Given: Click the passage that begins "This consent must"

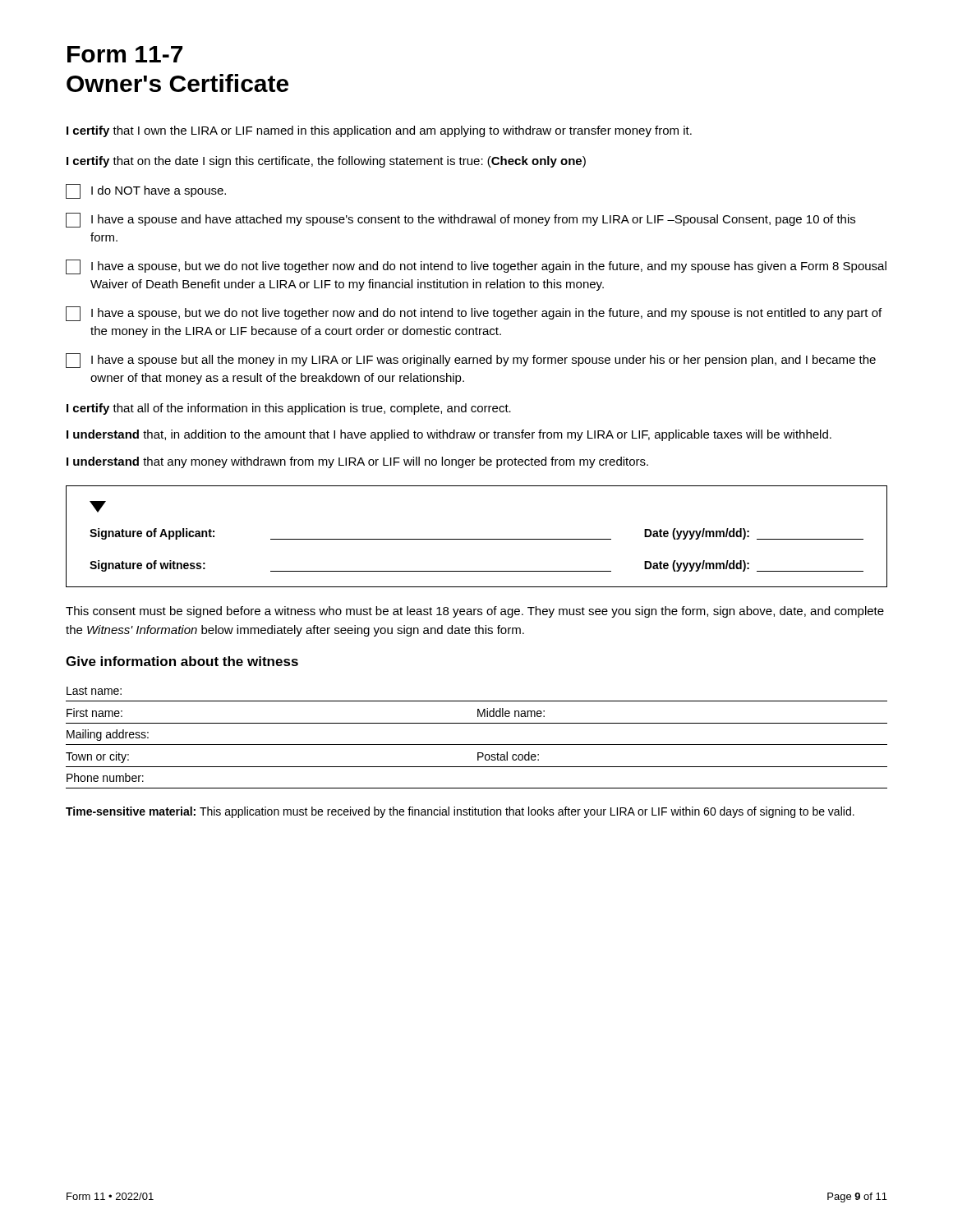Looking at the screenshot, I should click(x=475, y=620).
